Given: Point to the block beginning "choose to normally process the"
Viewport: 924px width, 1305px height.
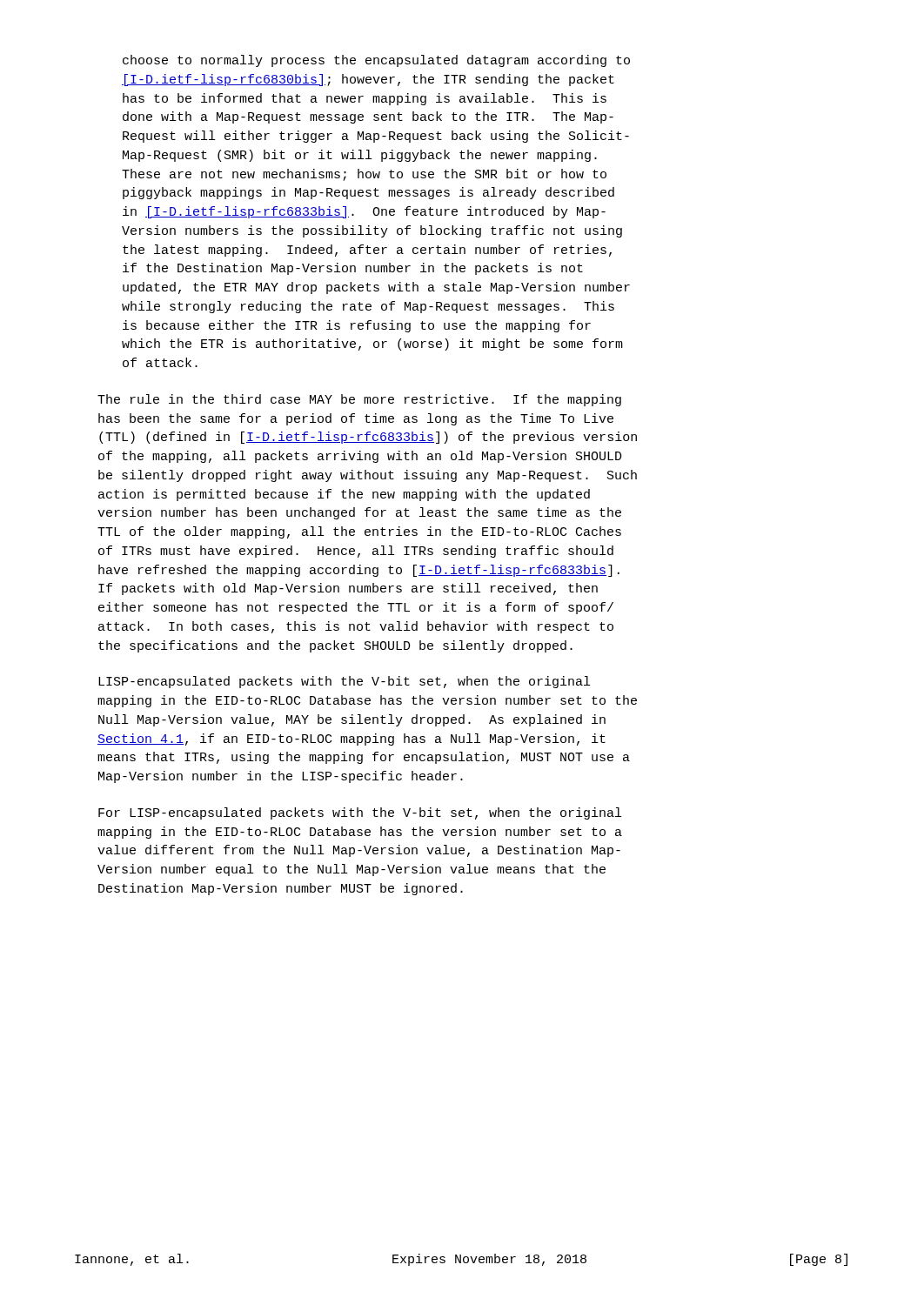Looking at the screenshot, I should click(x=376, y=213).
